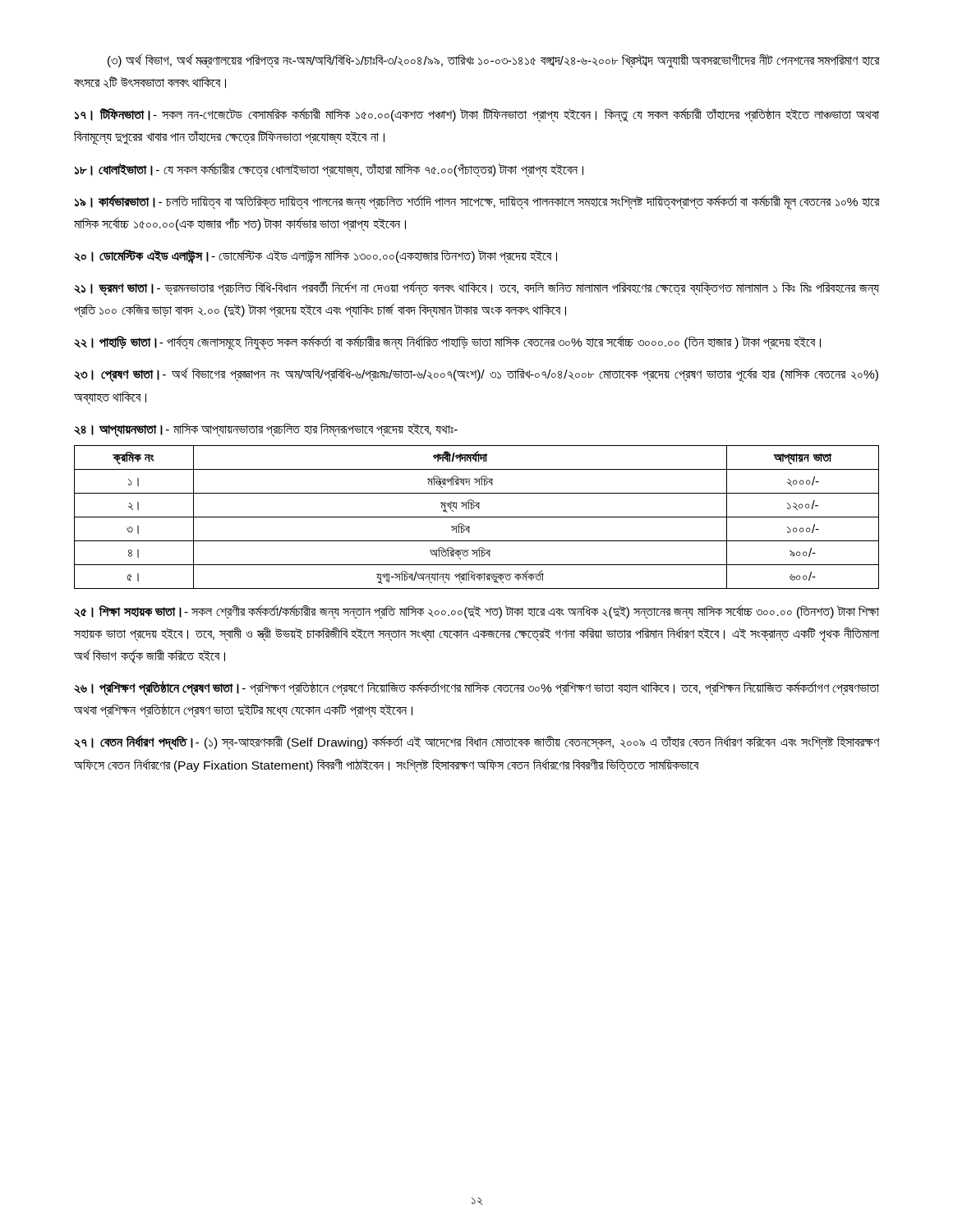Locate the text block with the text "২৩। প্রেষণ ভাতা।- অর্থ বিভাগের প্রজ্ঞাপন"
Viewport: 953px width, 1232px height.
476,386
